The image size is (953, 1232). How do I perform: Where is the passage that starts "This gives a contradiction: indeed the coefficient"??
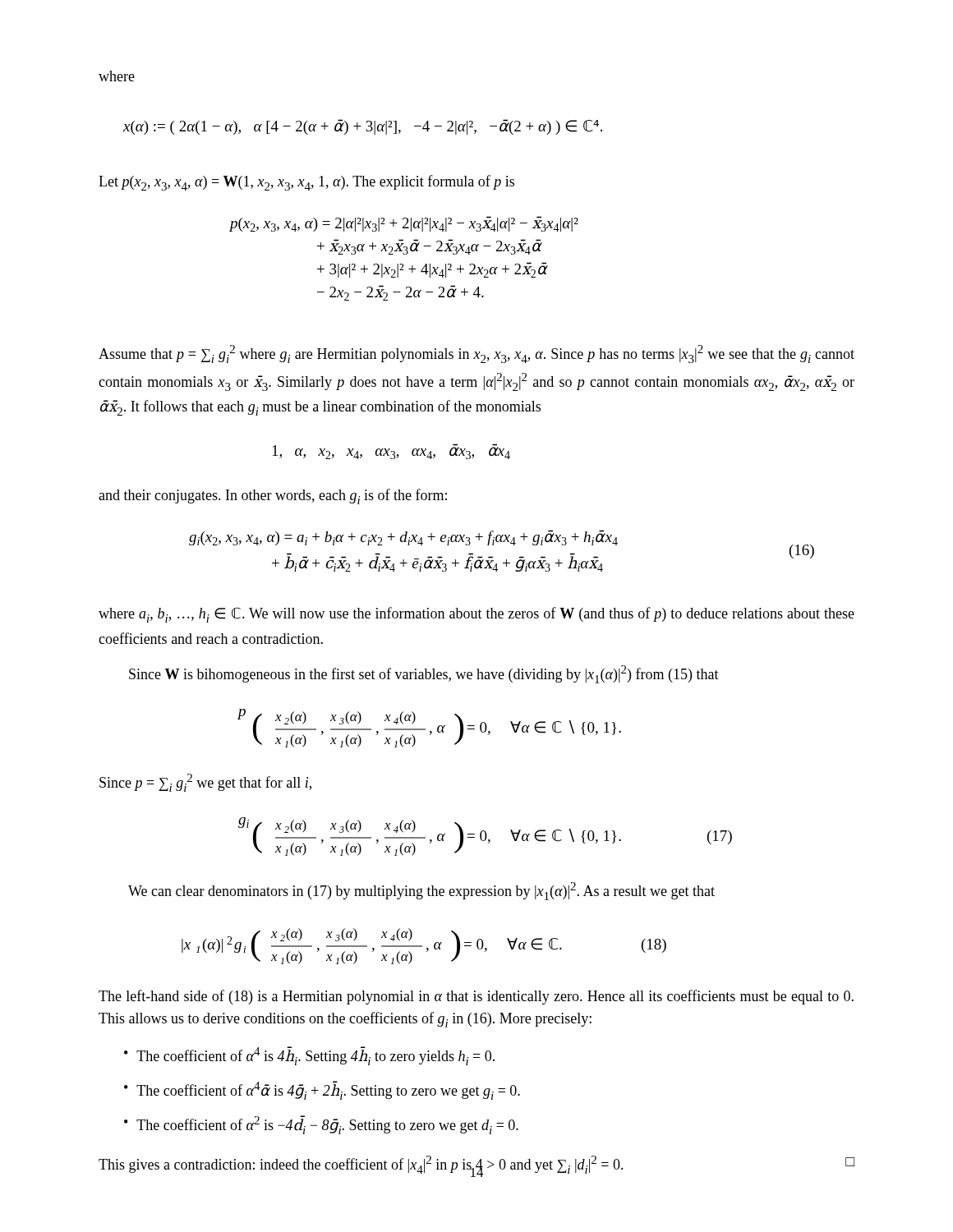[x=476, y=1163]
